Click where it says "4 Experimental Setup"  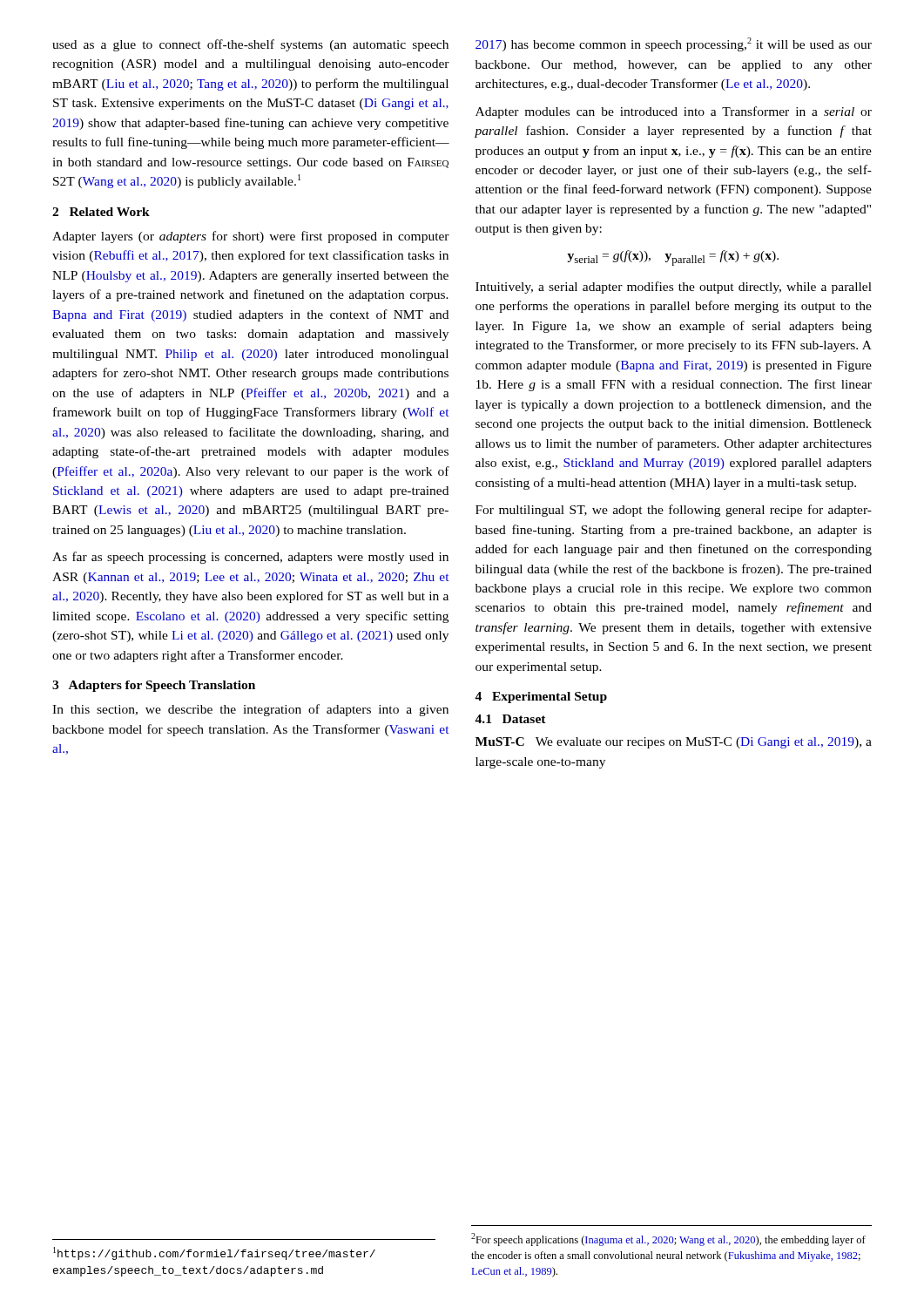pos(541,696)
